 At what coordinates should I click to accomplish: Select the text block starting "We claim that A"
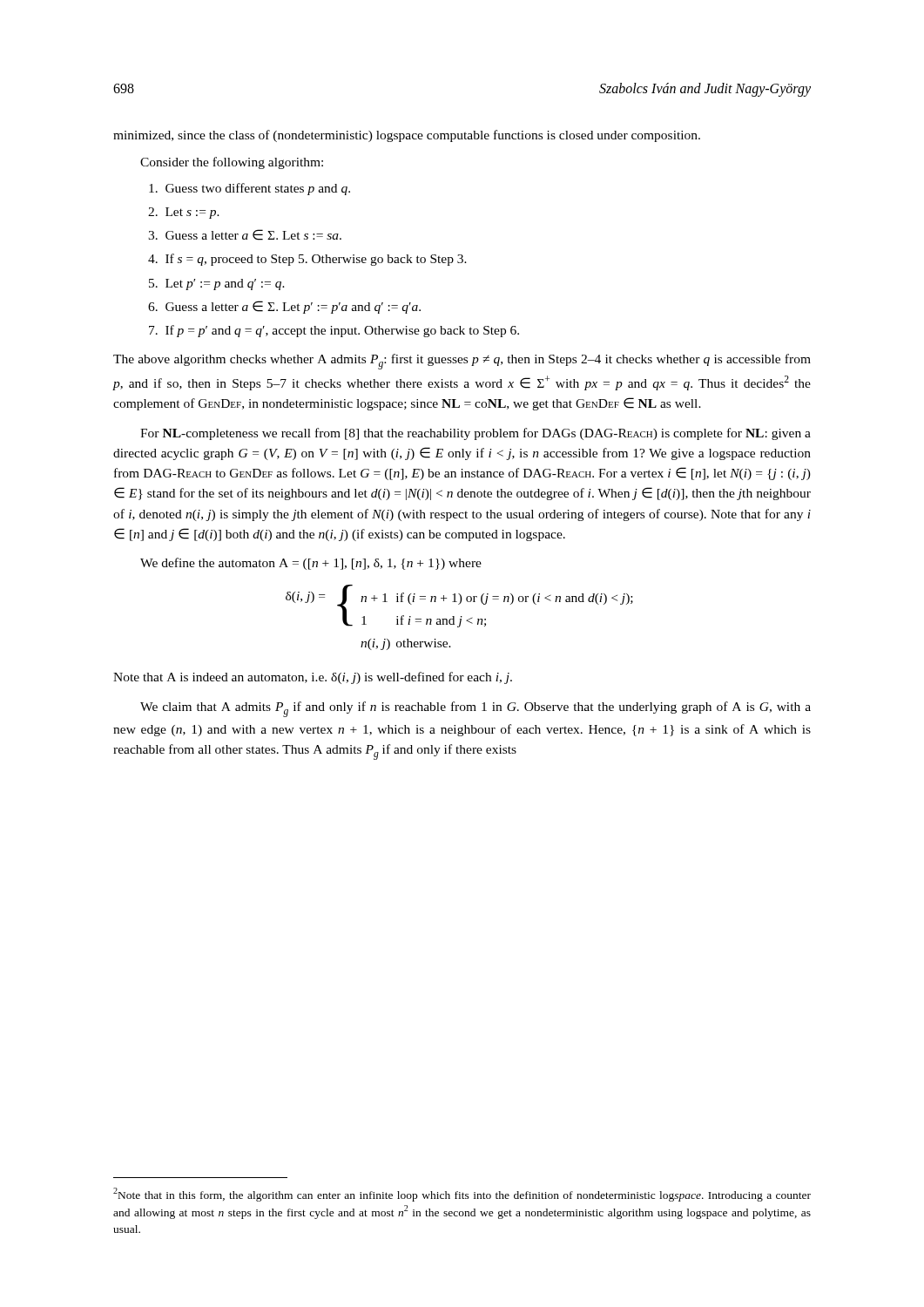point(462,729)
